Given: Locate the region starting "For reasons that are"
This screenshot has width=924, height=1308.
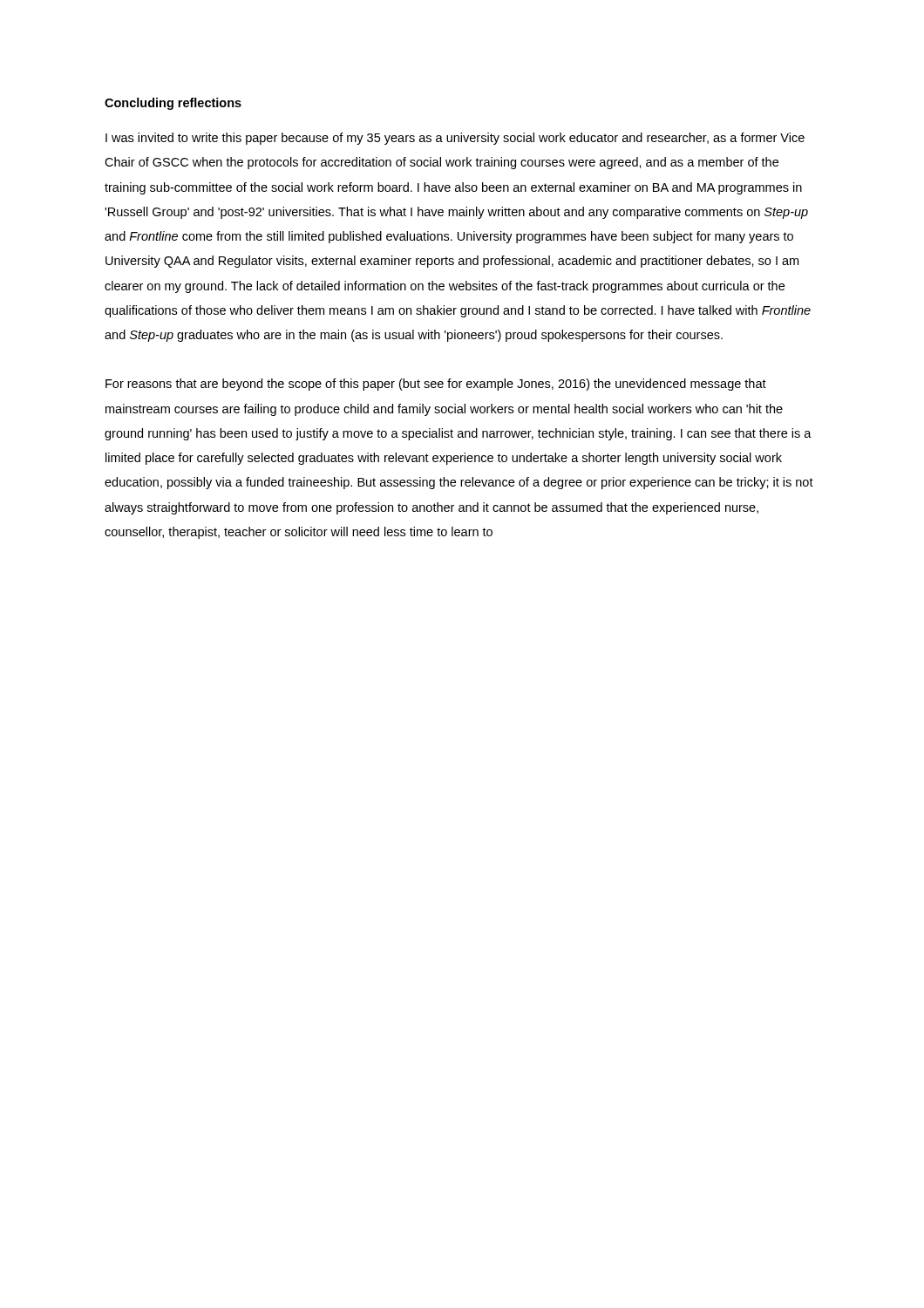Looking at the screenshot, I should (459, 458).
